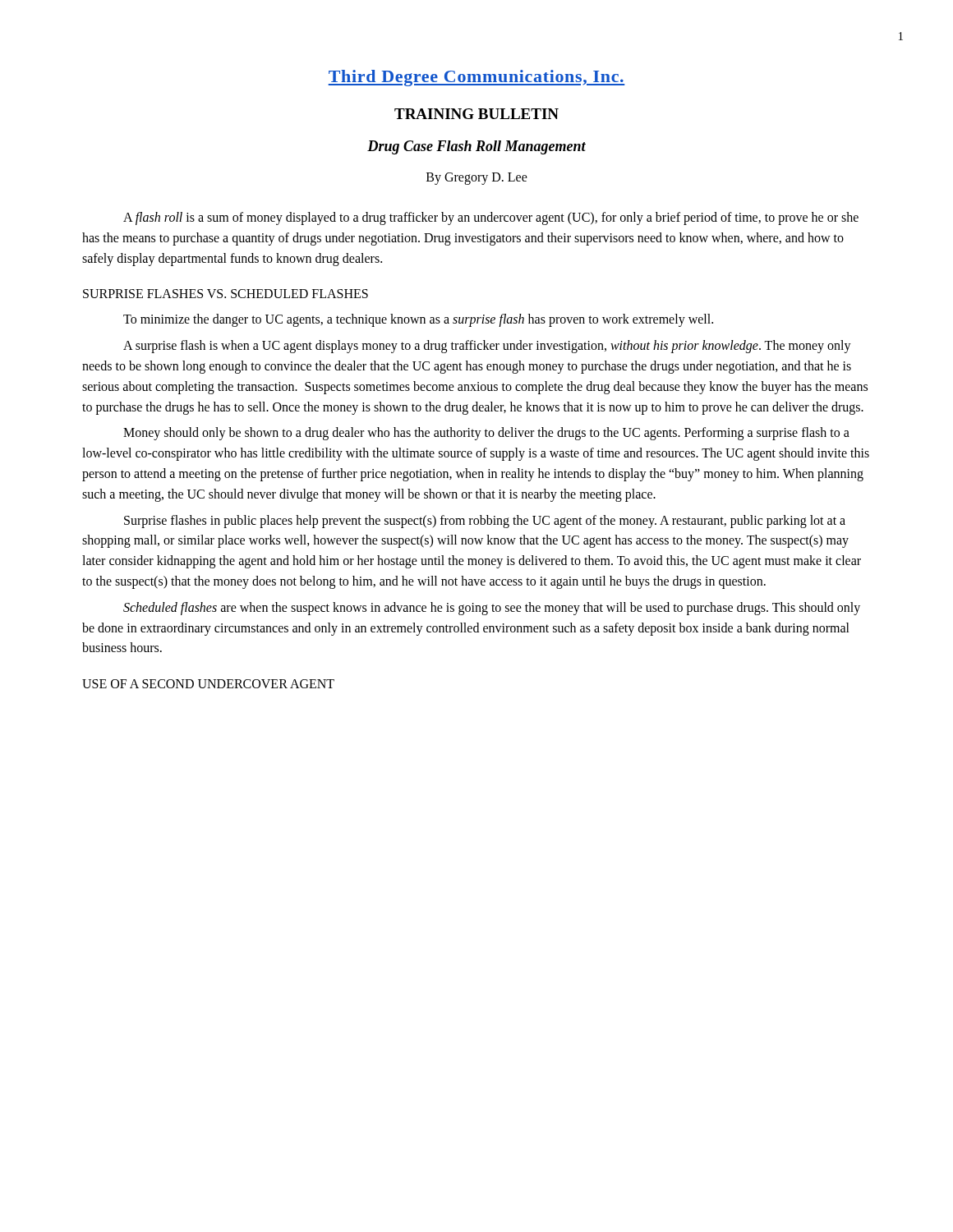Select the element starting "Third Degree Communications, Inc."
This screenshot has height=1232, width=953.
coord(476,76)
